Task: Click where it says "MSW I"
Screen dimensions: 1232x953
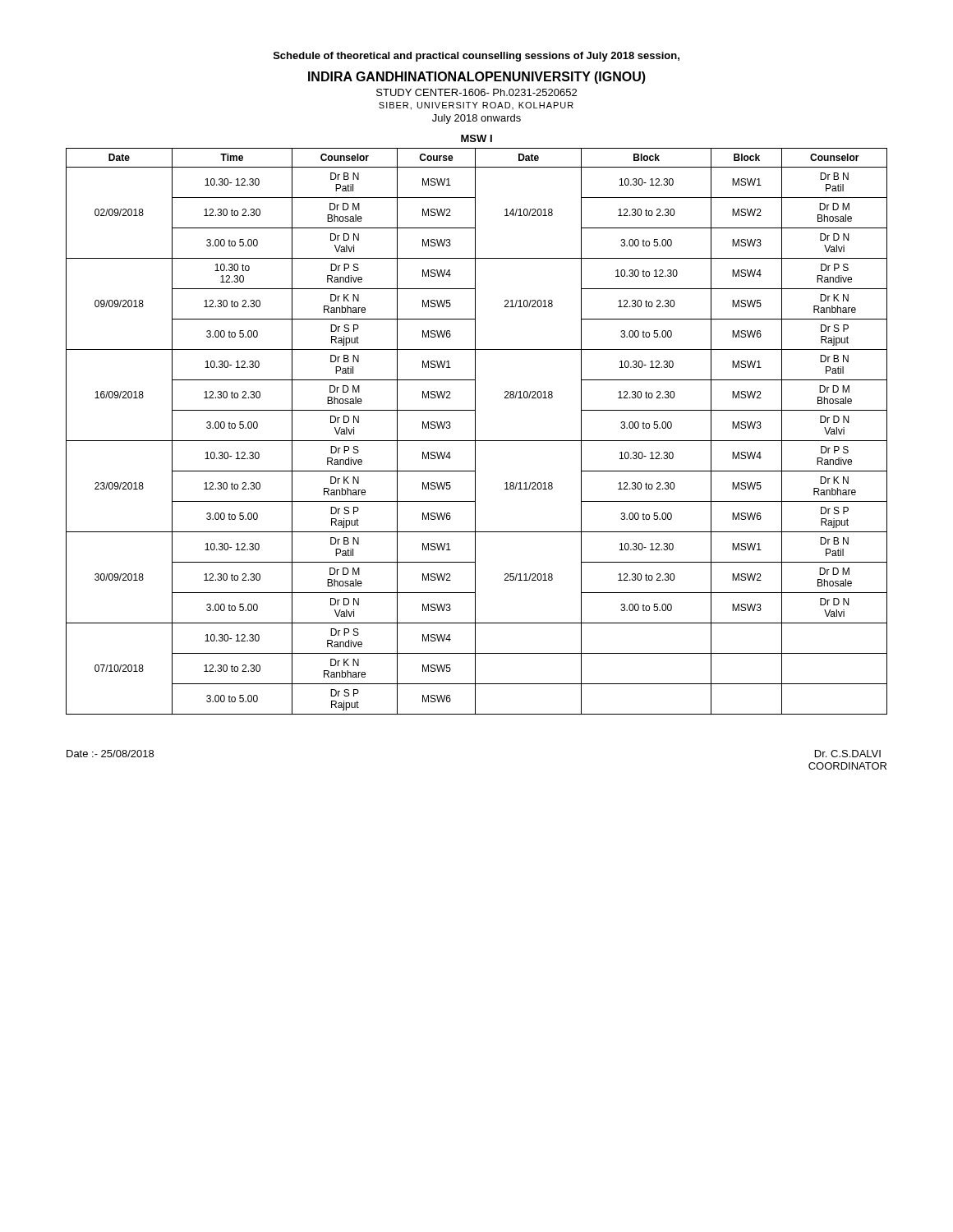Action: pos(476,138)
